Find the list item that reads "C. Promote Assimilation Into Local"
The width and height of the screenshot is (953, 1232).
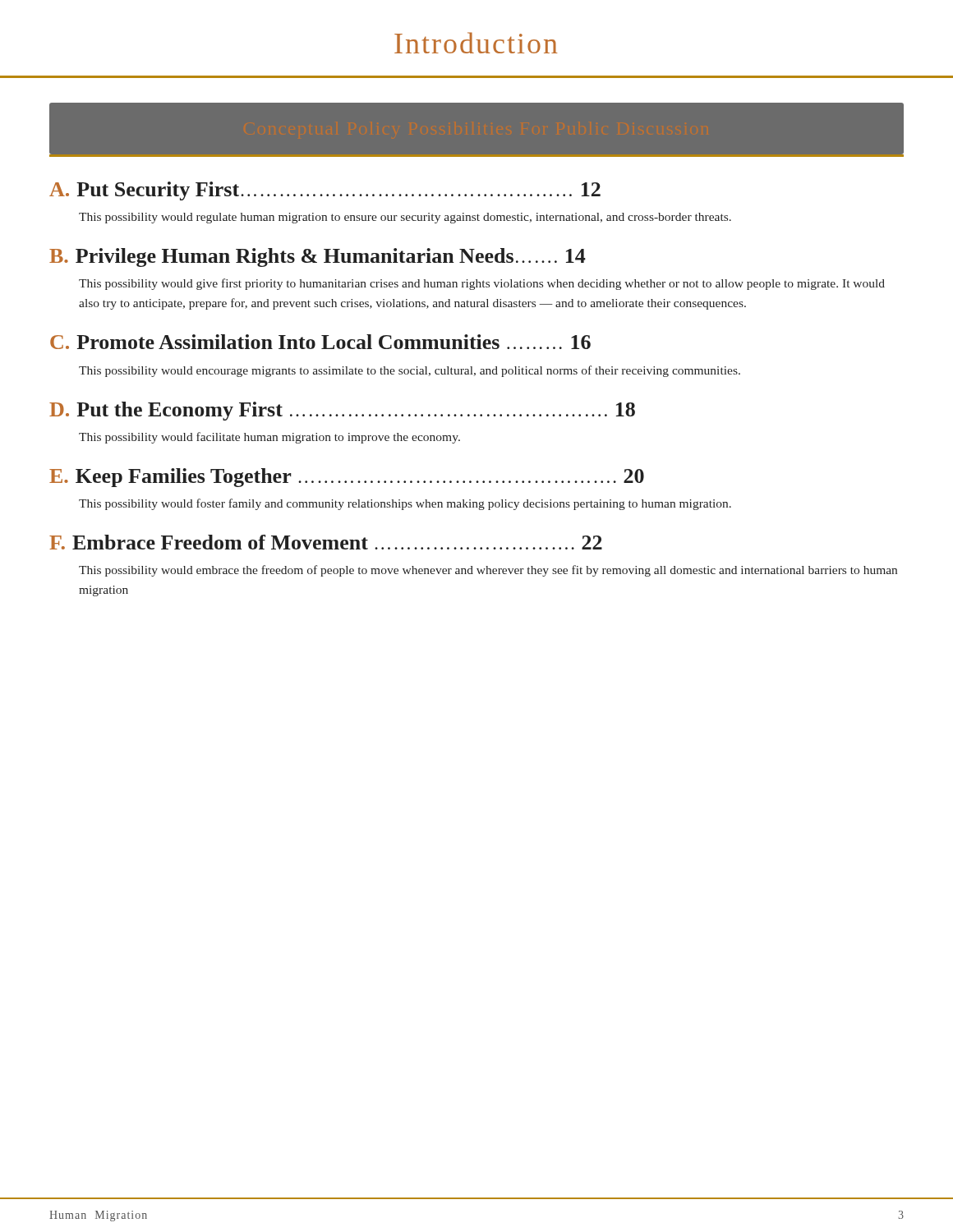pyautogui.click(x=476, y=355)
